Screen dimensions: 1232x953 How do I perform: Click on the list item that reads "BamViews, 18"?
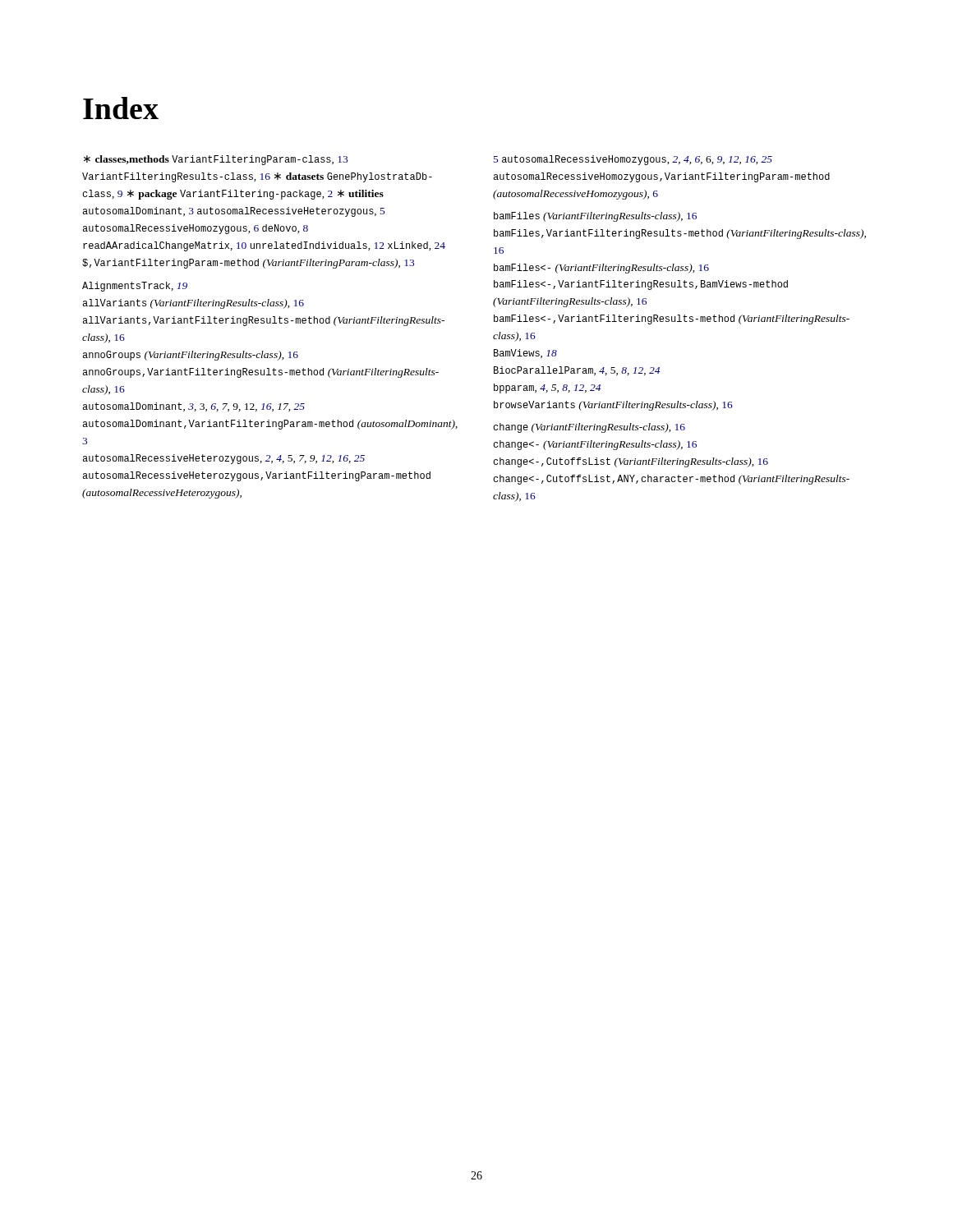point(525,353)
